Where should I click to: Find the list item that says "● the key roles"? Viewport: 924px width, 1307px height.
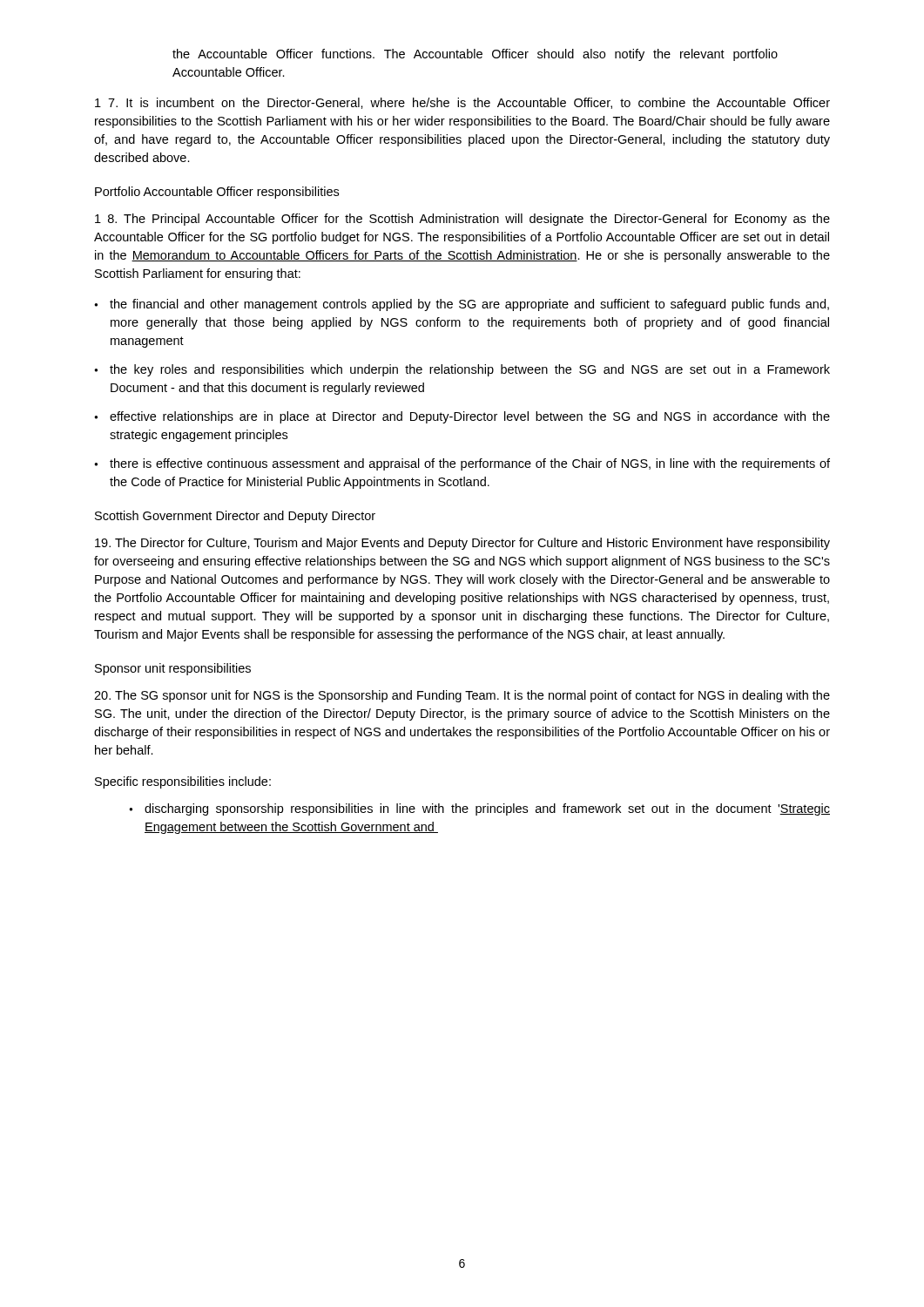tap(462, 379)
